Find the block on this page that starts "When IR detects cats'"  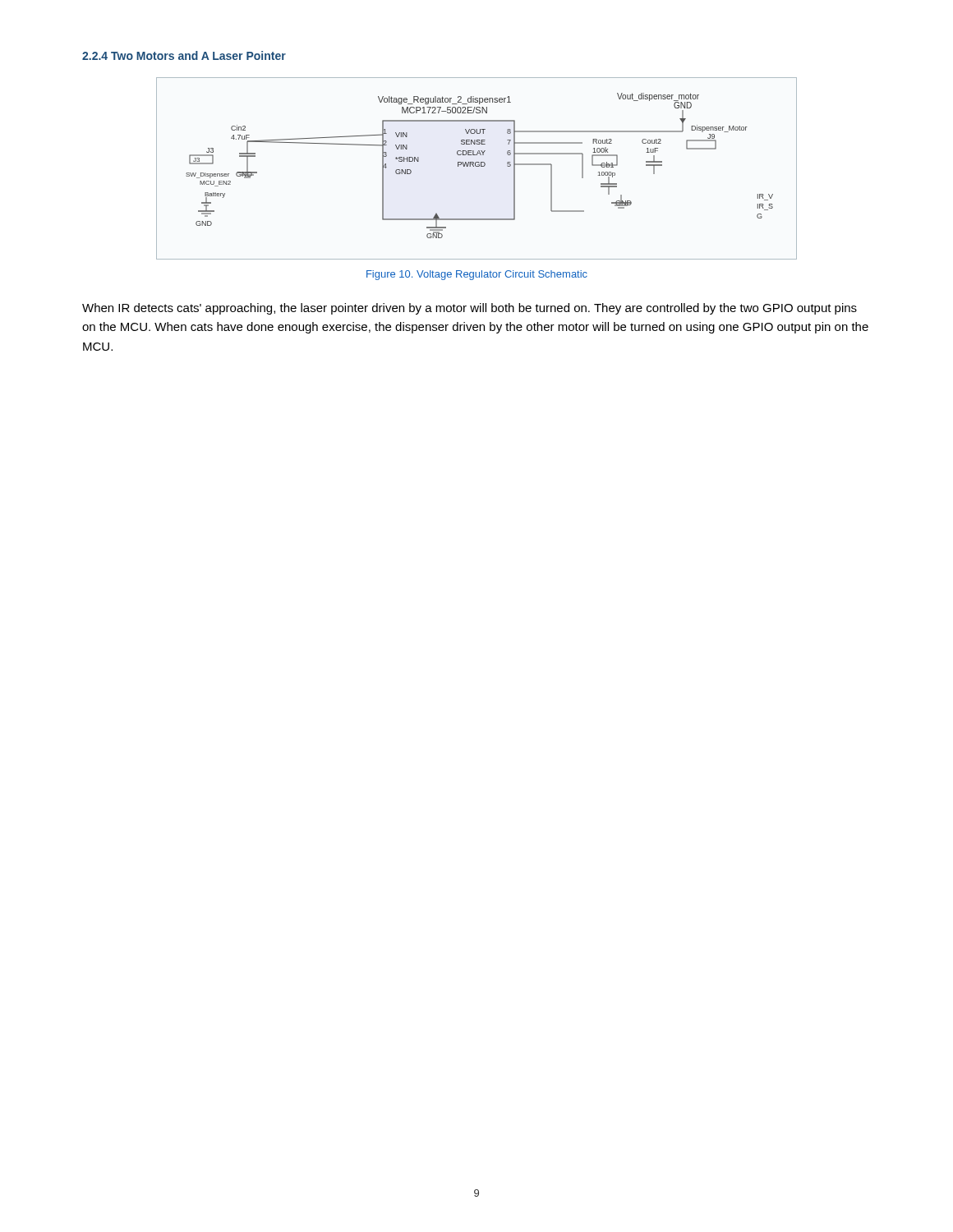point(475,327)
